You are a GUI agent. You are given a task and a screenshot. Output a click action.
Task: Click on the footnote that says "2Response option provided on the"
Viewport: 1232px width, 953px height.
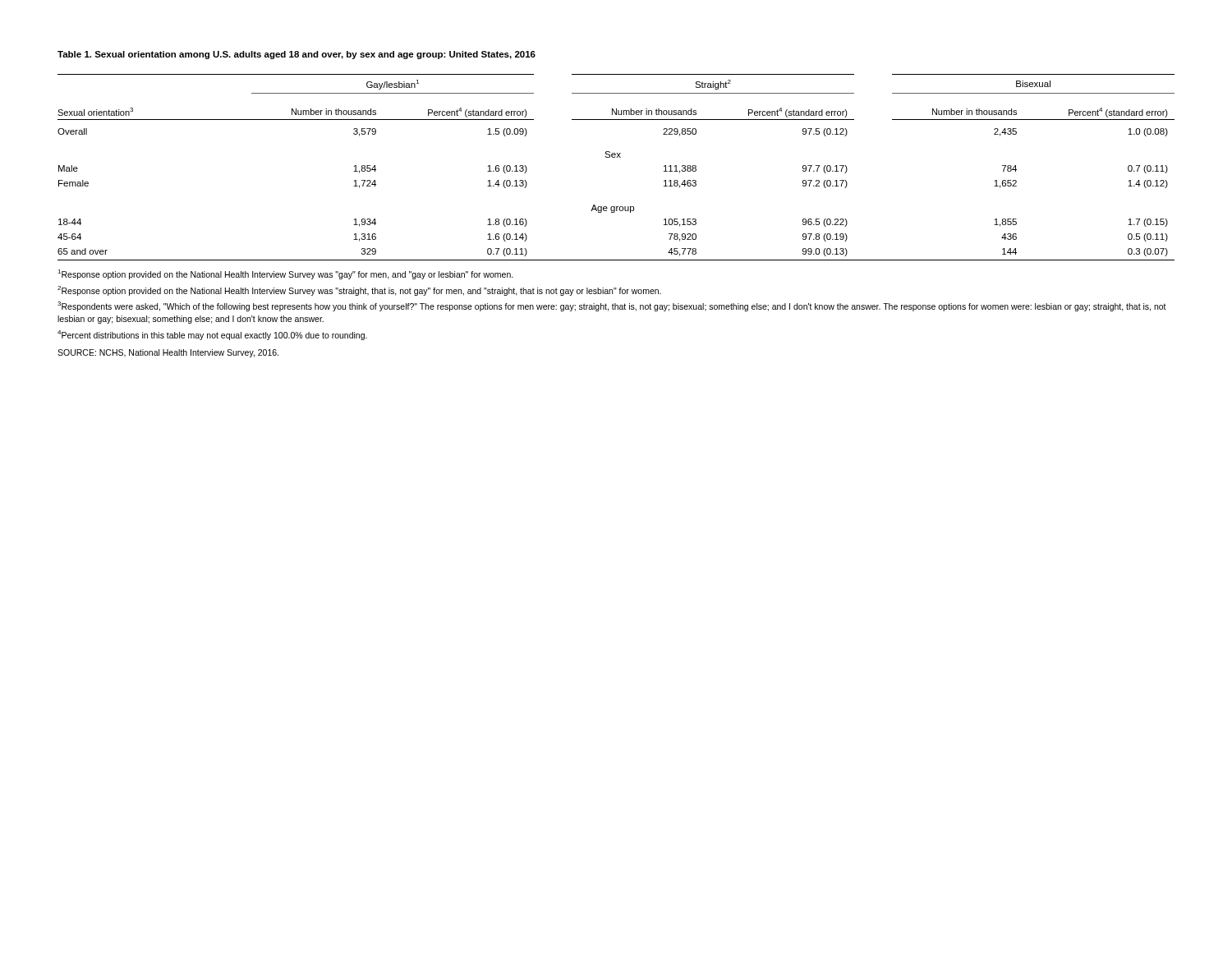[616, 290]
